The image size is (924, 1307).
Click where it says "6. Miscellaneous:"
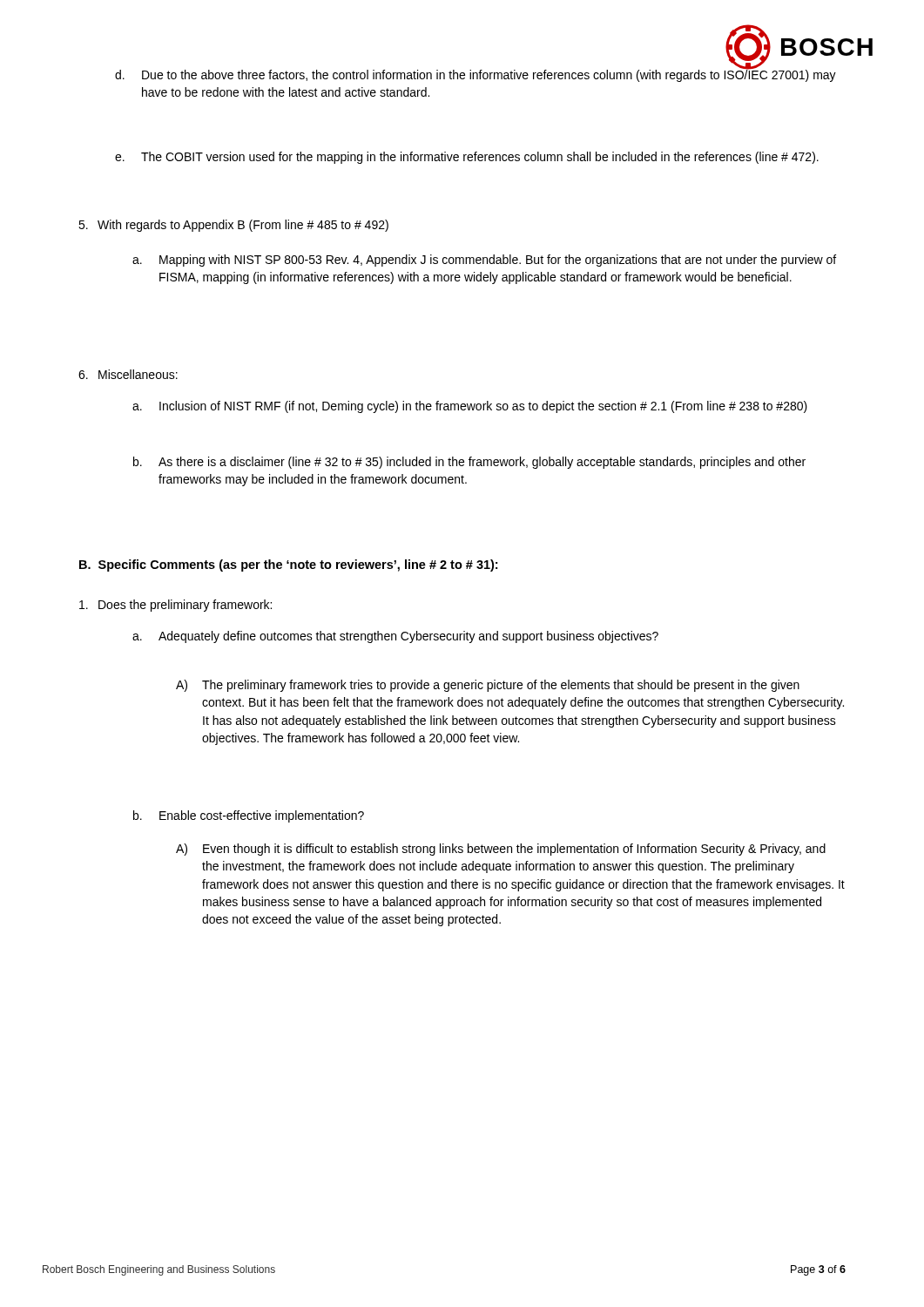[128, 374]
